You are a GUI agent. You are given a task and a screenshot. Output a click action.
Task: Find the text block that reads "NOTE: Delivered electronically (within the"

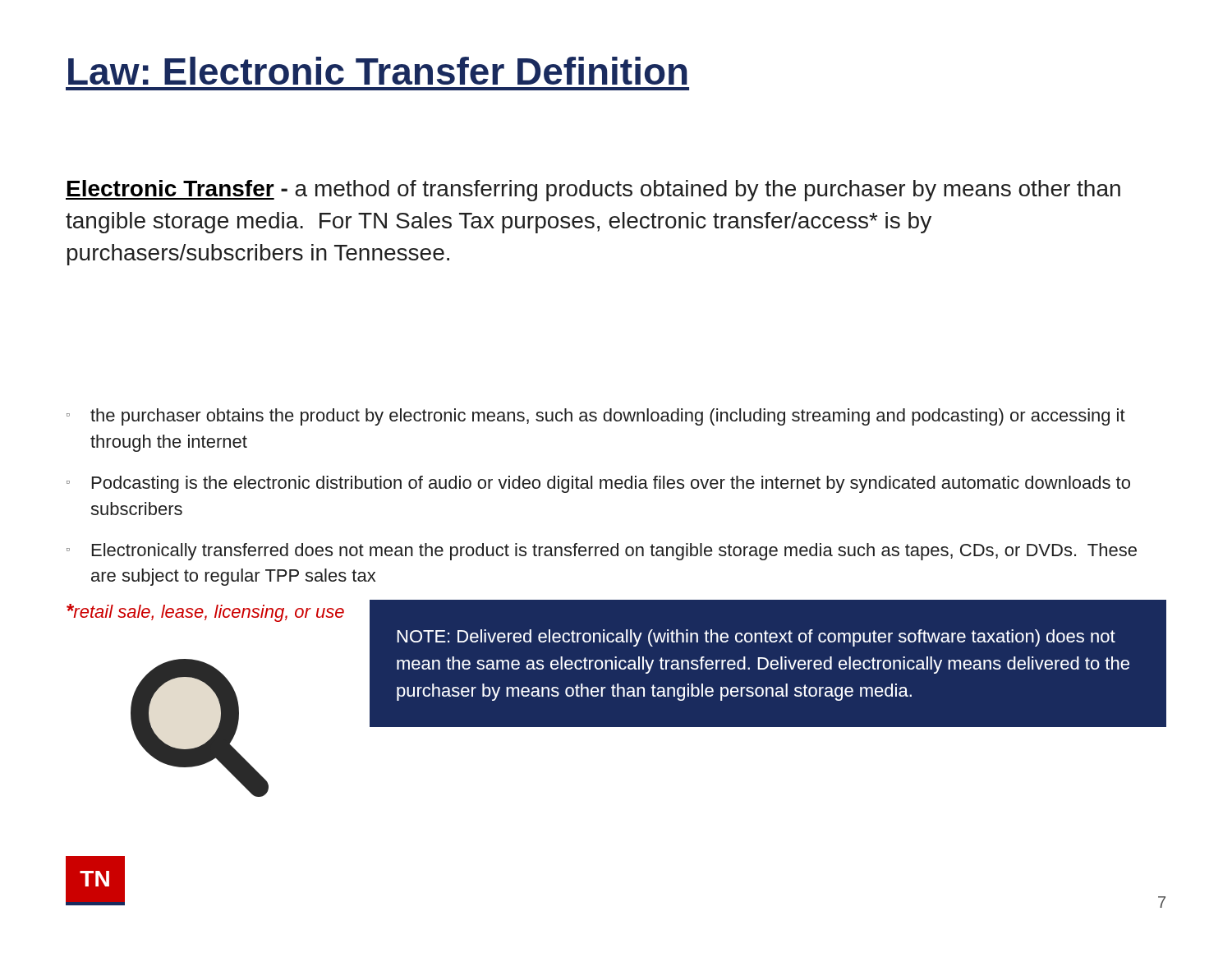coord(763,663)
